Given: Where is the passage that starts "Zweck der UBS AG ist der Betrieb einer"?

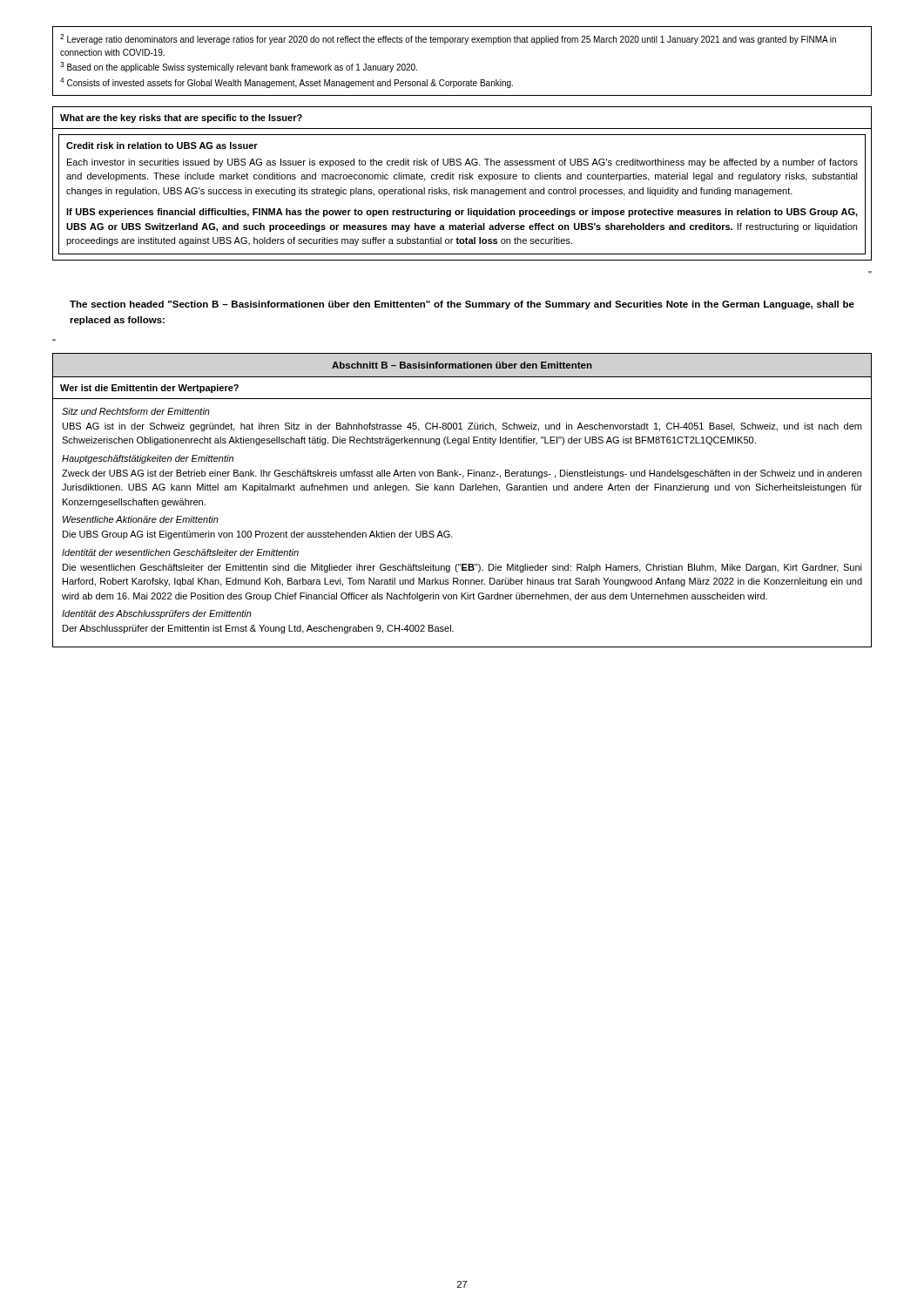Looking at the screenshot, I should coord(462,487).
